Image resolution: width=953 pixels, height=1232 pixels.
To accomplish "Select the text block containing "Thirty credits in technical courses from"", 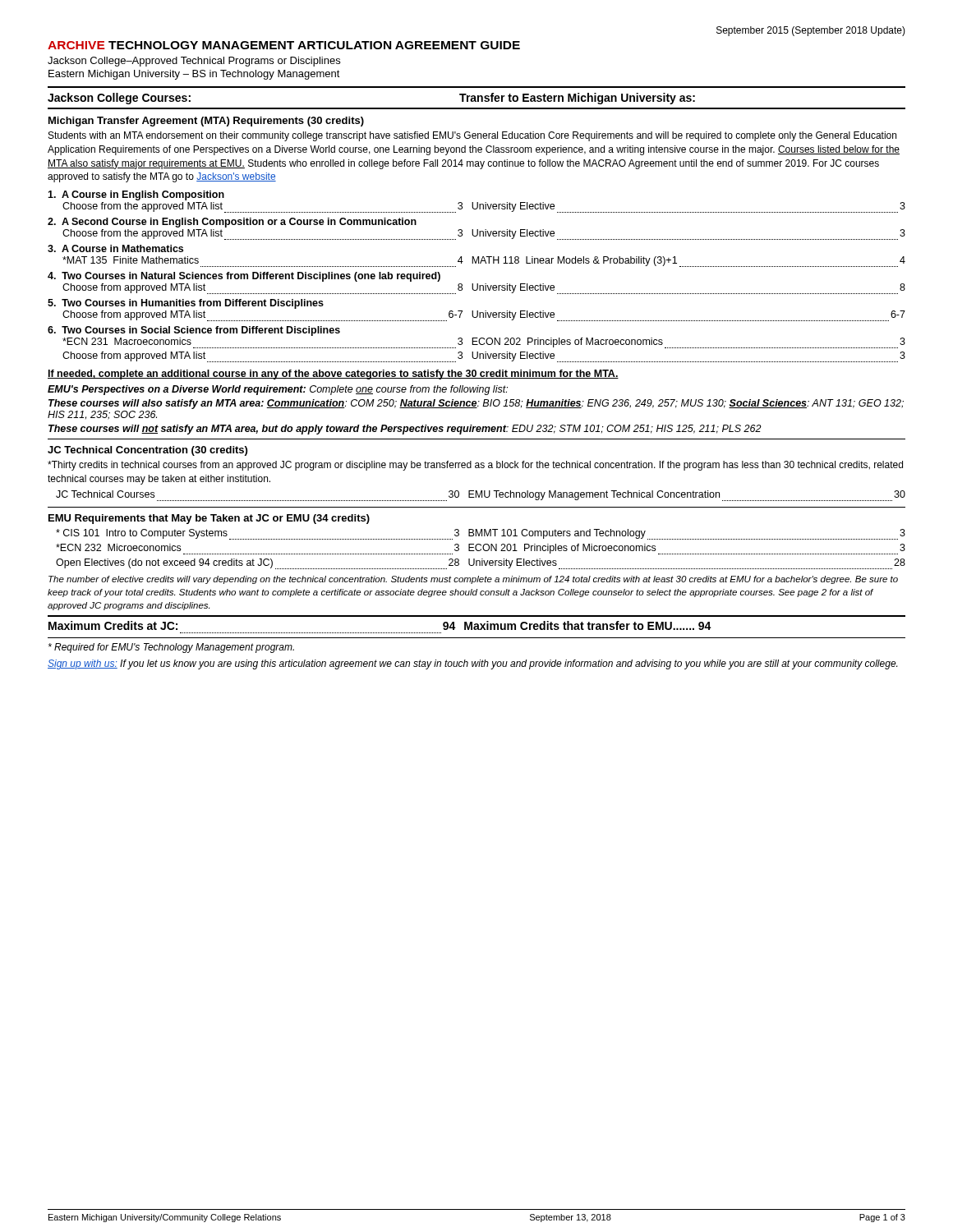I will pos(476,472).
